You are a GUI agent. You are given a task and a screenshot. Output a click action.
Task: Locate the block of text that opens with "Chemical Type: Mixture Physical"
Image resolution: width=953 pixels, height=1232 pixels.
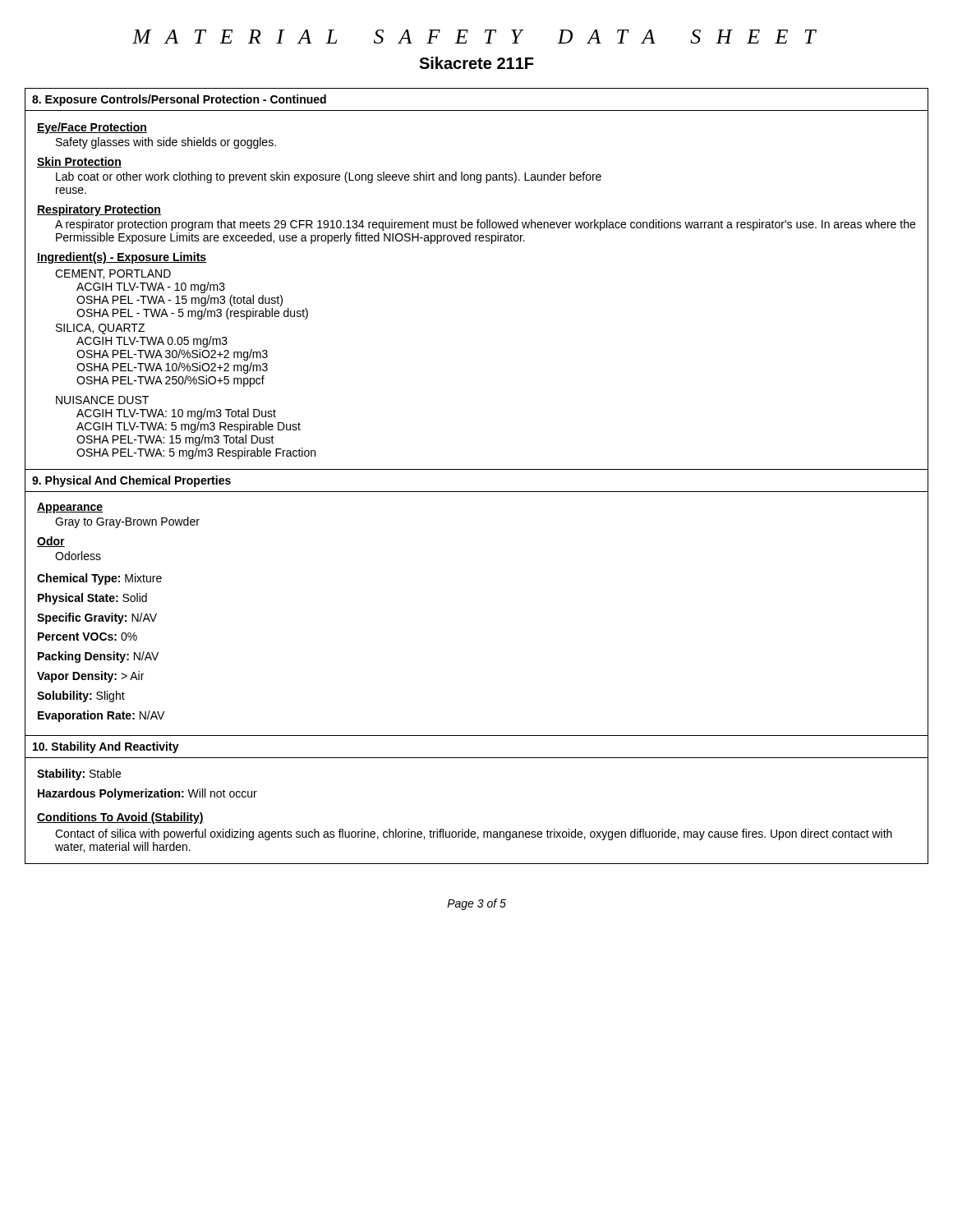click(101, 647)
